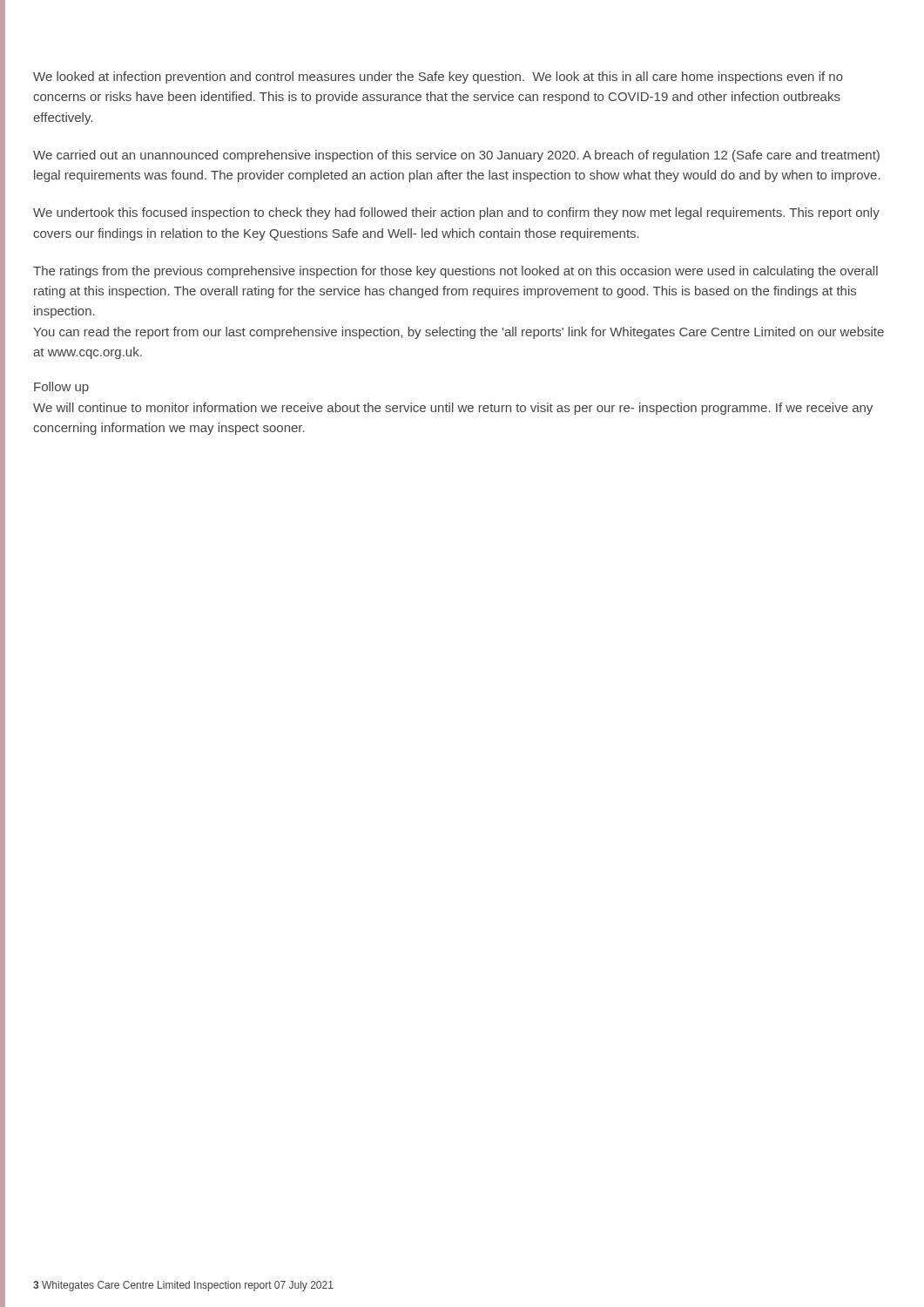Find the block on this page that starts "The ratings from the"
Image resolution: width=924 pixels, height=1307 pixels.
pos(455,272)
